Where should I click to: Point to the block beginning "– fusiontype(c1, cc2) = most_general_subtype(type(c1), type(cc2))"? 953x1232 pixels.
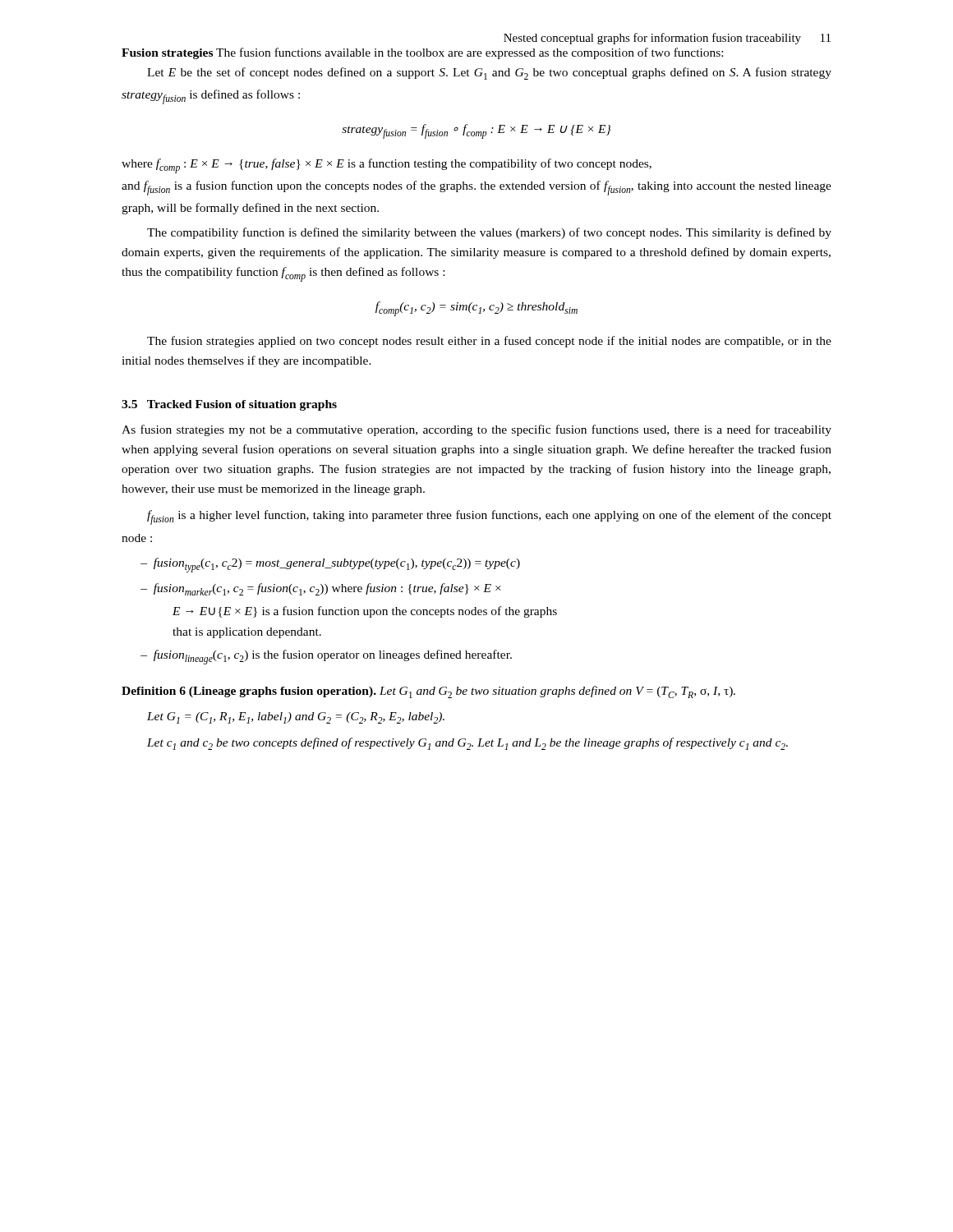point(330,563)
